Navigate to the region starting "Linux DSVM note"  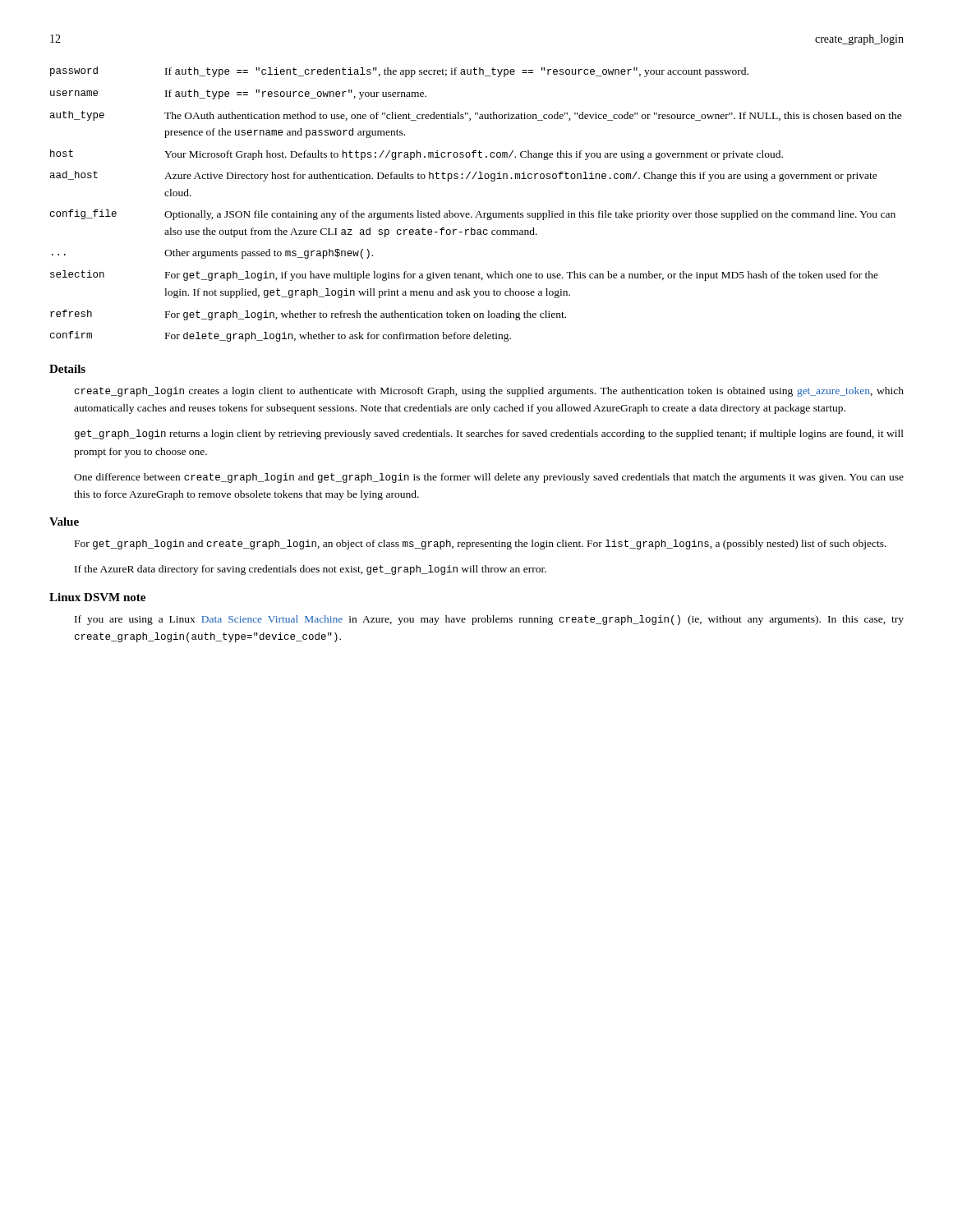(98, 597)
